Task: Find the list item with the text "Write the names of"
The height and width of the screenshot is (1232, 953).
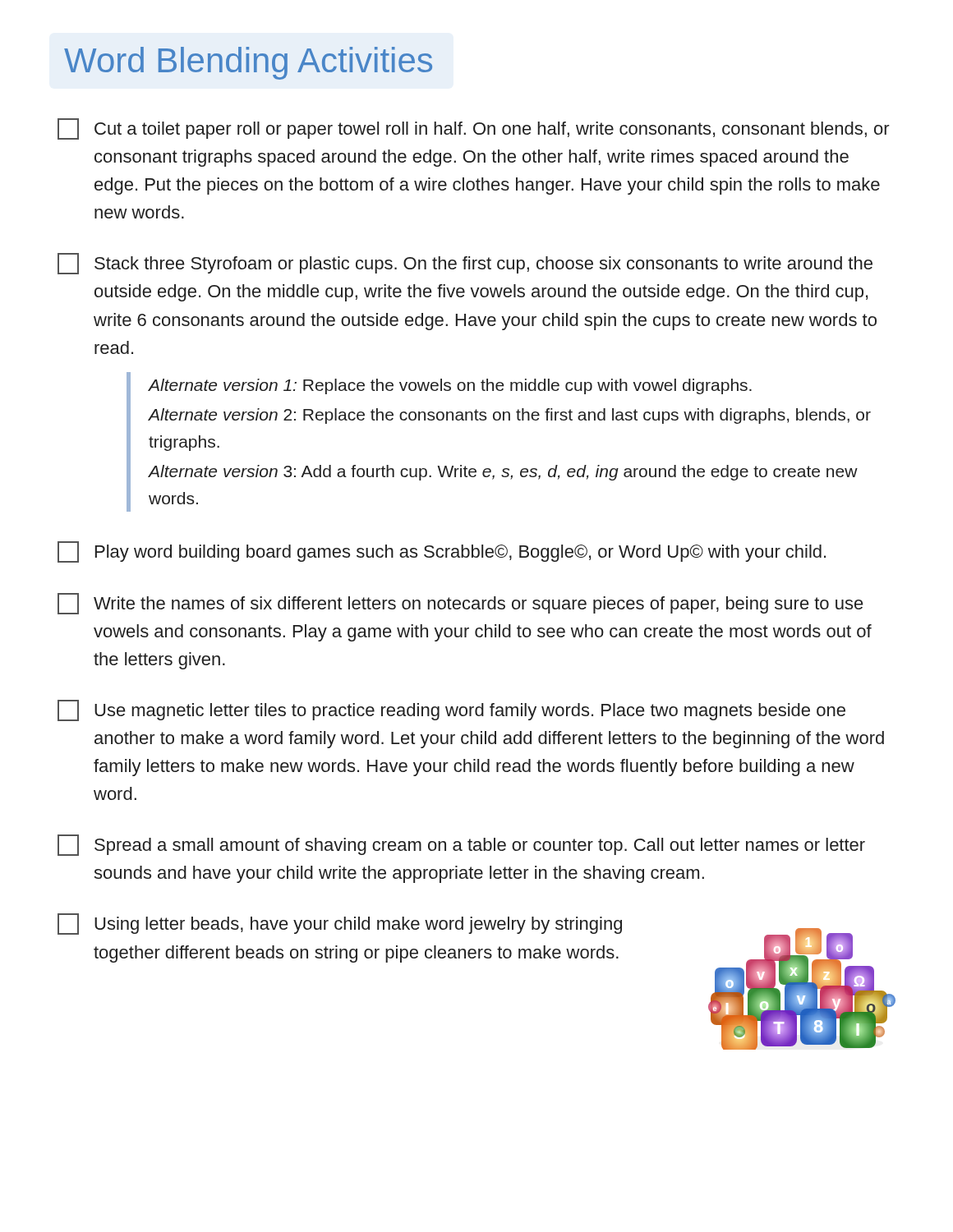Action: pos(476,631)
